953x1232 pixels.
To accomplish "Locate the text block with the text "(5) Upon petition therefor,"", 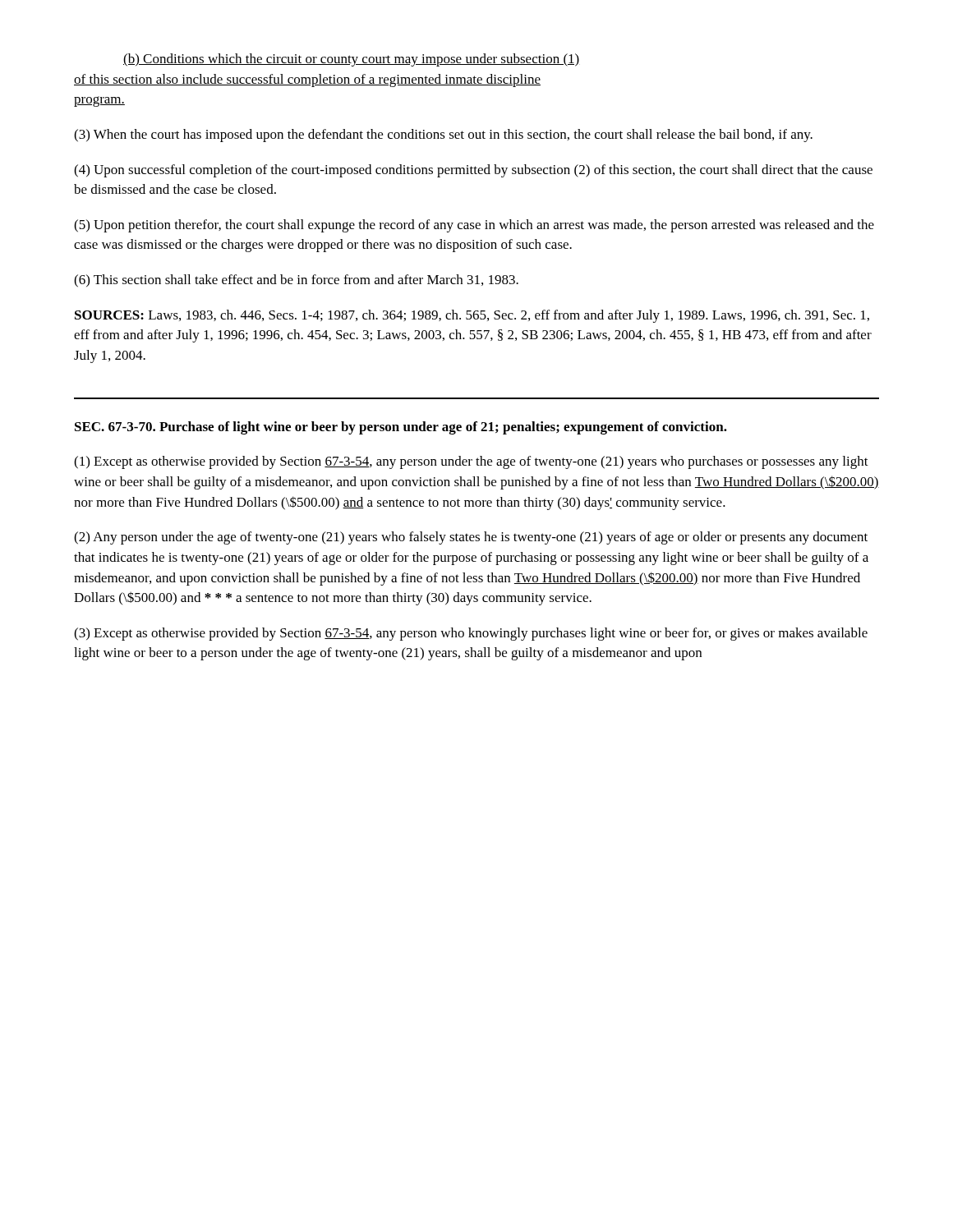I will coord(474,235).
